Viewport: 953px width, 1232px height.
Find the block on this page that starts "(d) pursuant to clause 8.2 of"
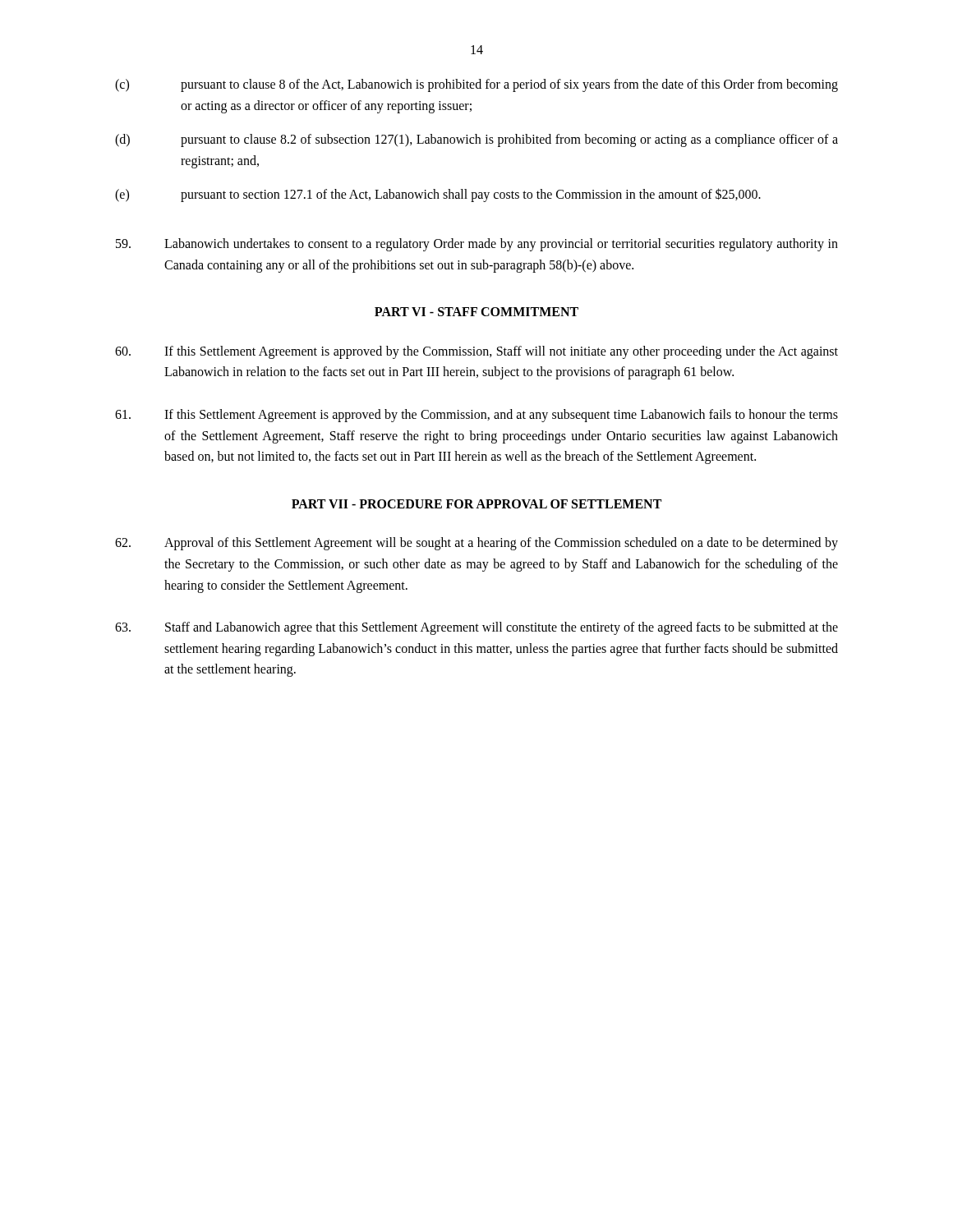point(476,150)
